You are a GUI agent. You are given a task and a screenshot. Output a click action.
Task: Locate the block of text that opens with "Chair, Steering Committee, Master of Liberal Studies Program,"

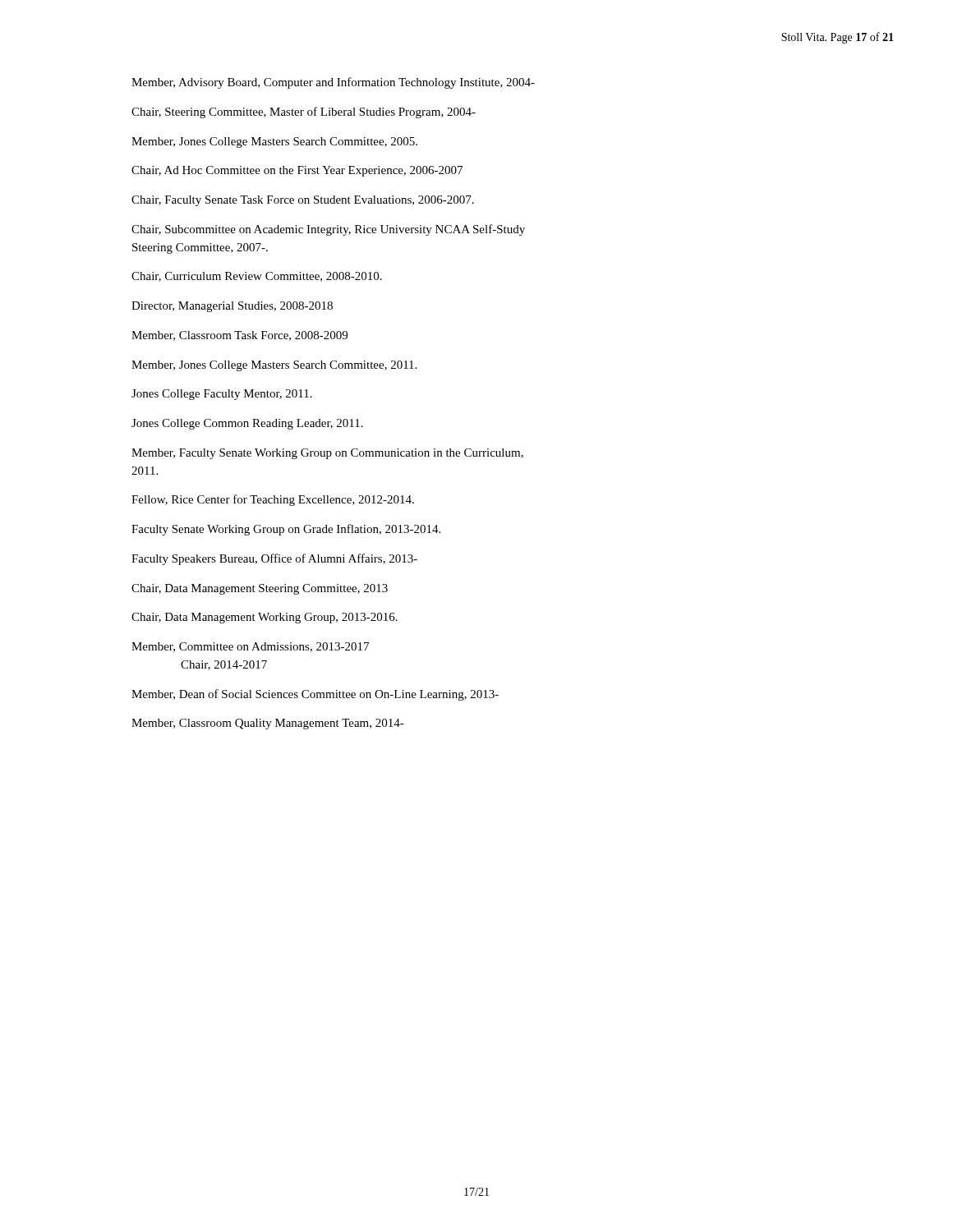point(304,111)
